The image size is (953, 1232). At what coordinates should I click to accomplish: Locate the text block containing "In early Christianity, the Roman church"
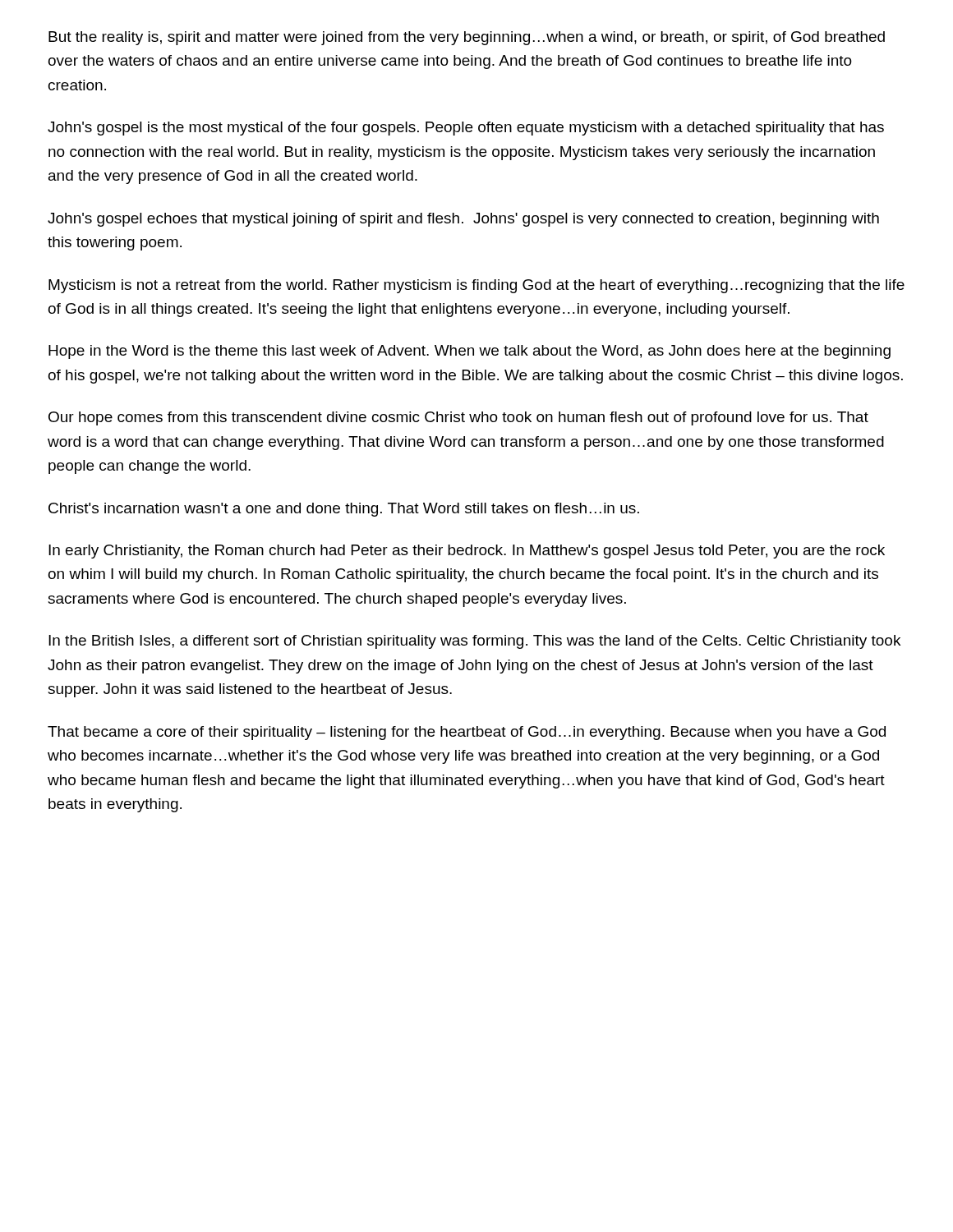466,574
